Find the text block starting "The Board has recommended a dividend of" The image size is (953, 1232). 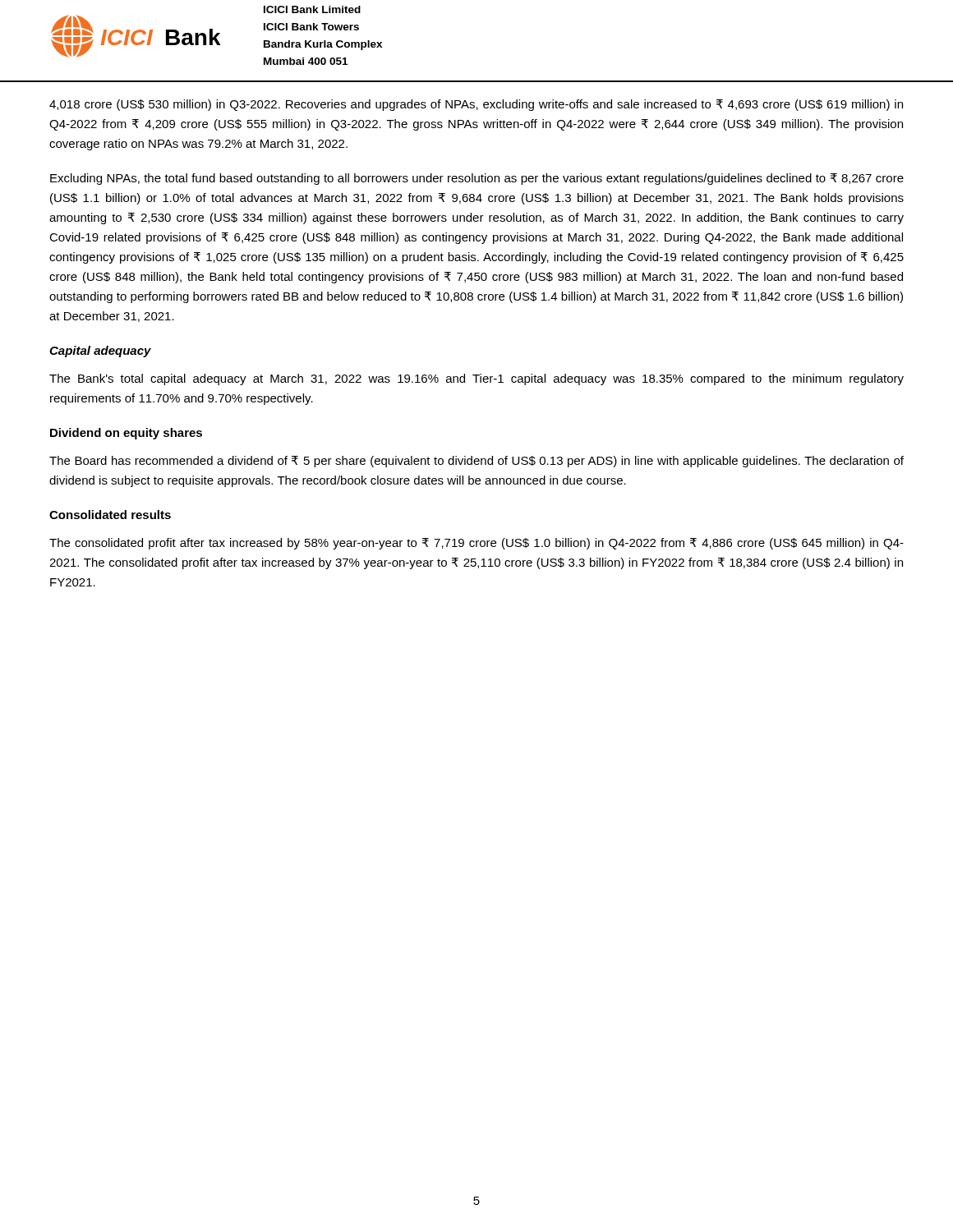point(476,470)
